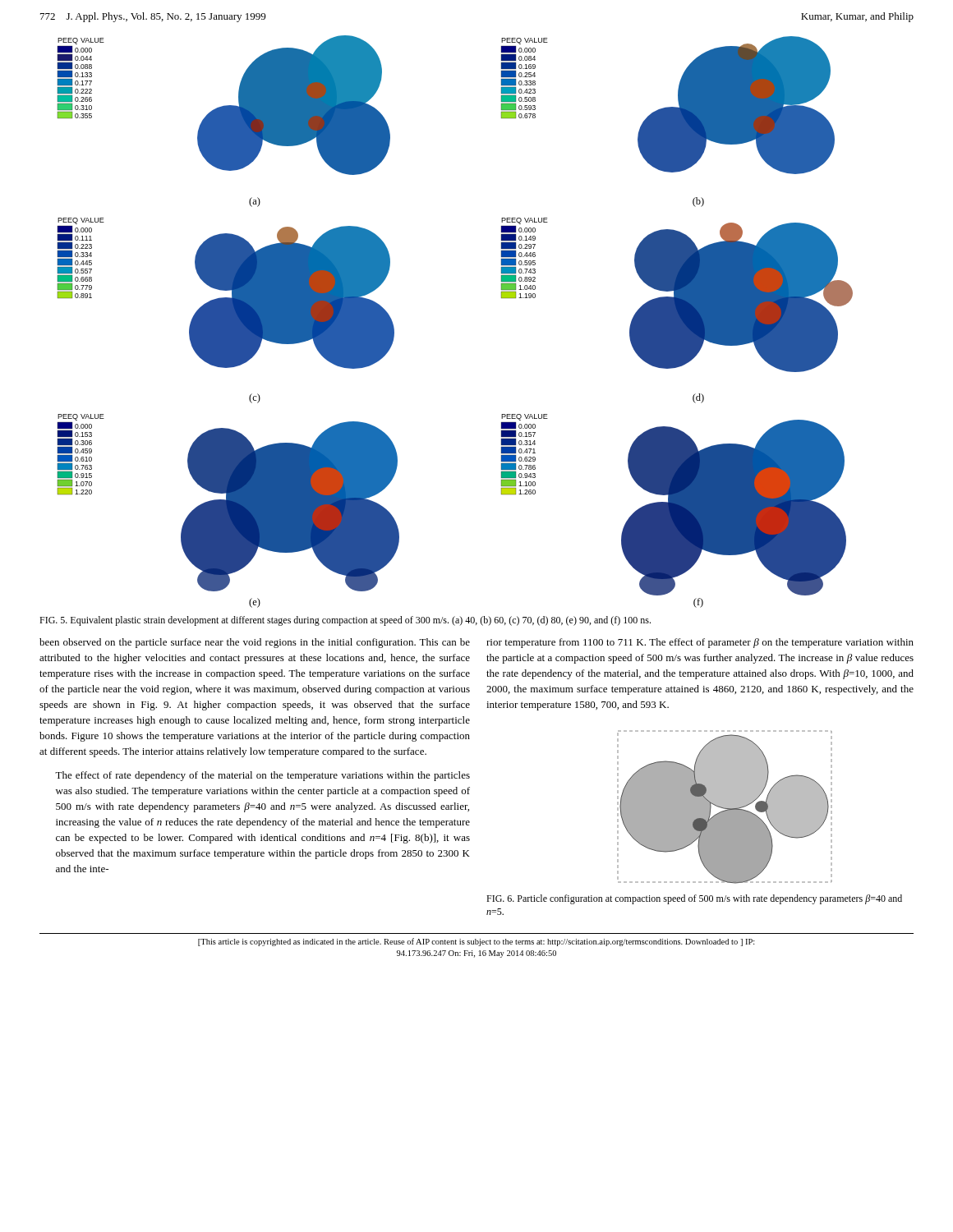Click the passage that begins "been observed on the particle surface near"
Image resolution: width=953 pixels, height=1232 pixels.
click(x=255, y=756)
